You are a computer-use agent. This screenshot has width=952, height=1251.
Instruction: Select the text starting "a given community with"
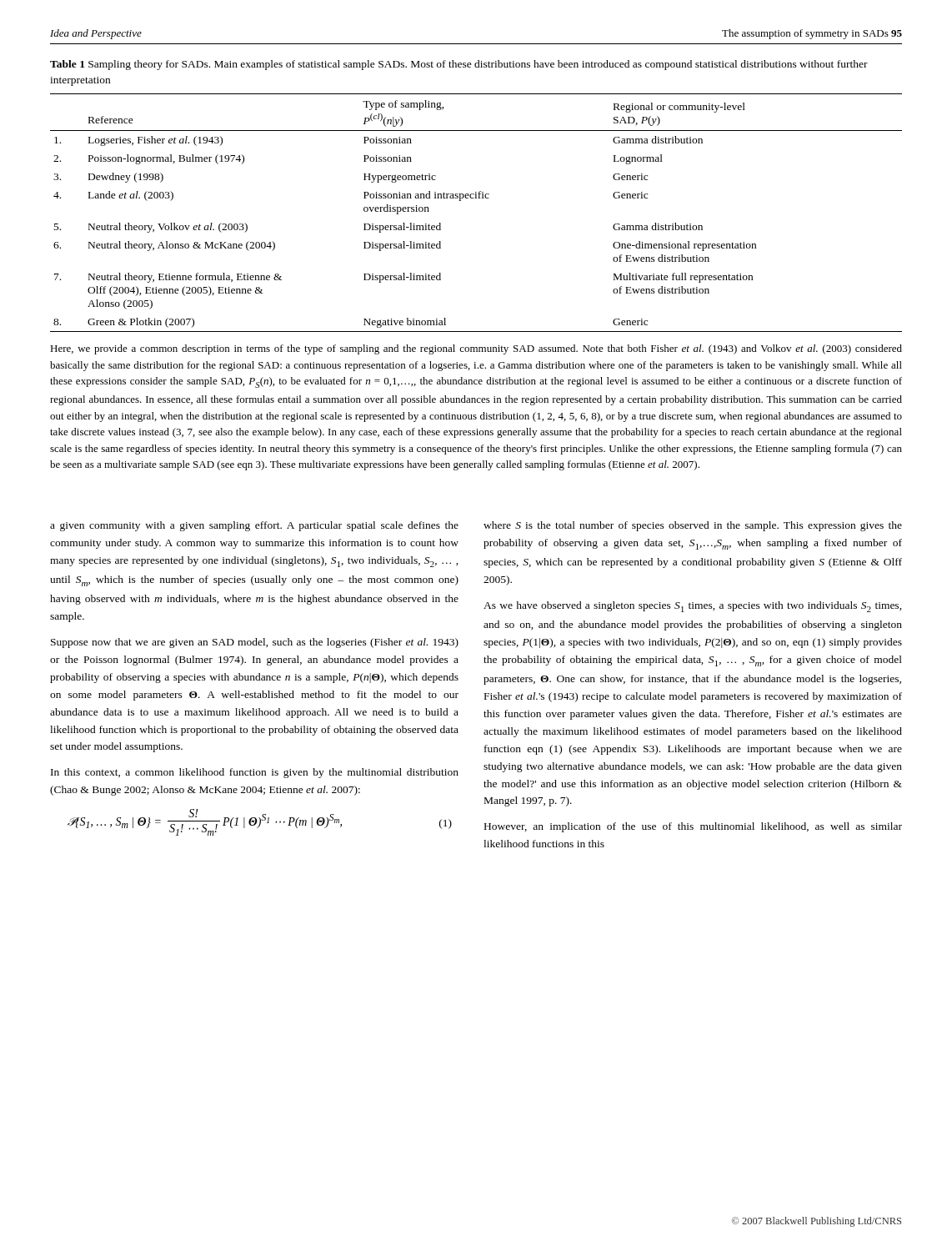(x=254, y=570)
